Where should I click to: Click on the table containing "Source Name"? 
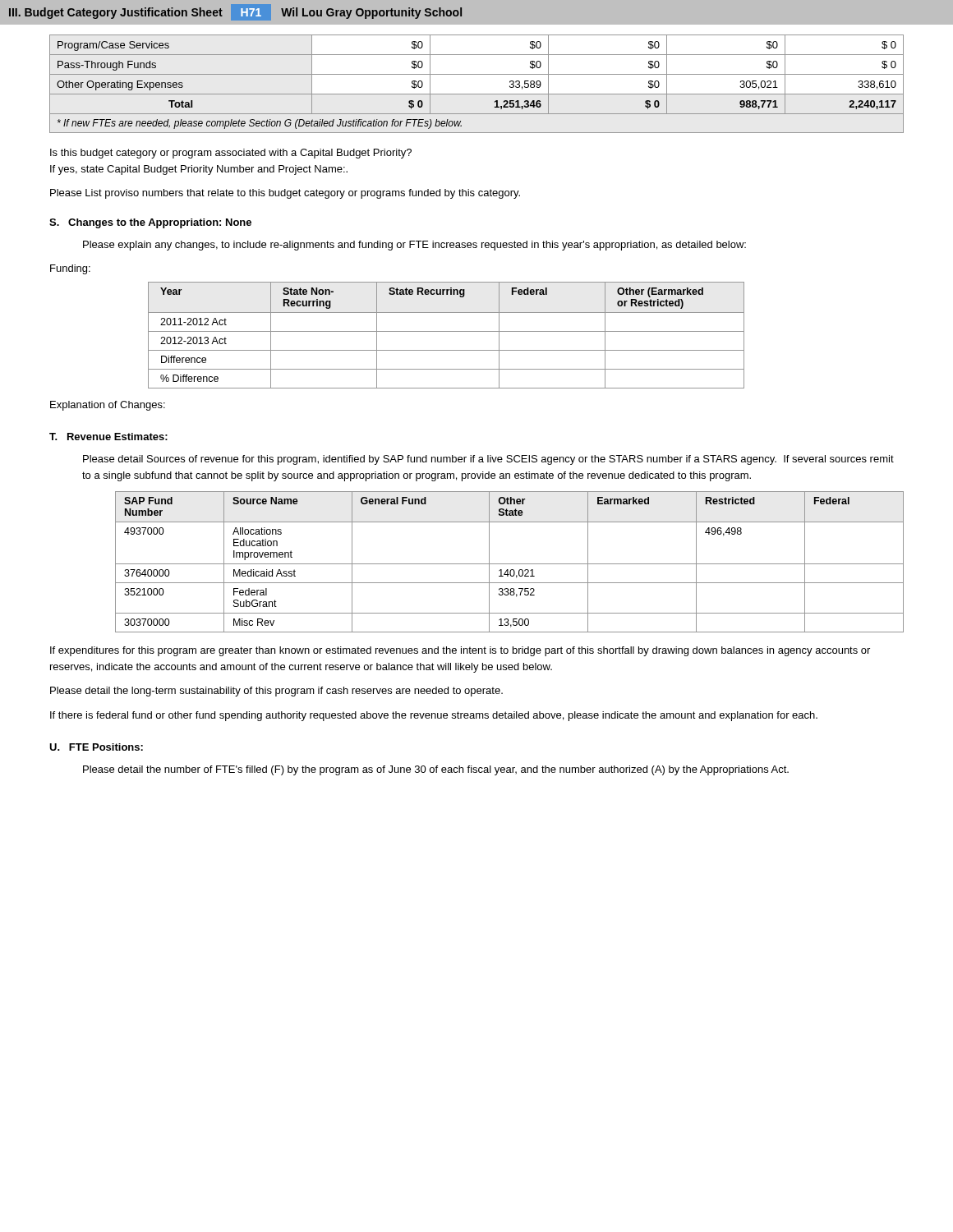tap(493, 562)
